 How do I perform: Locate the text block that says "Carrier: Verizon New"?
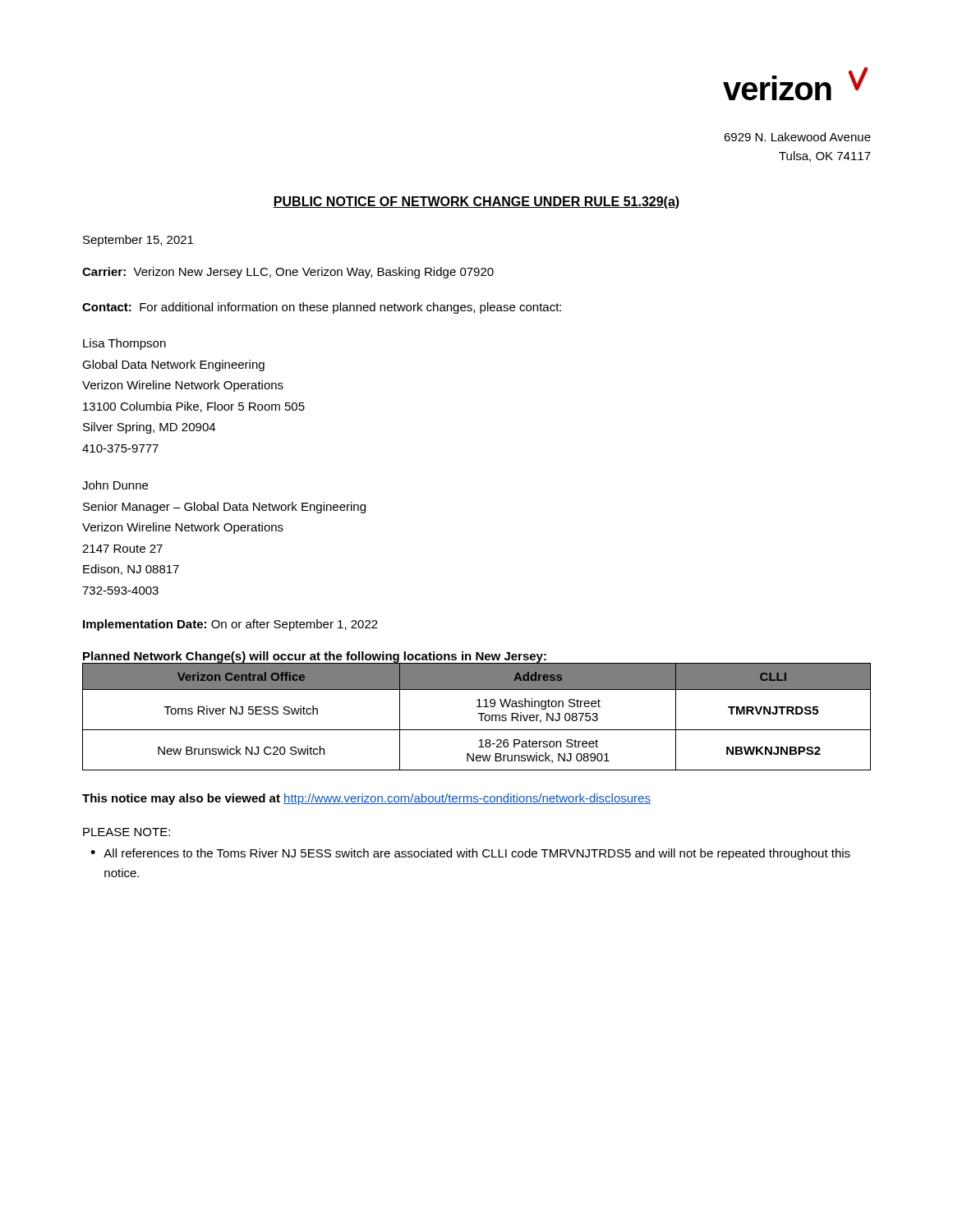(288, 271)
